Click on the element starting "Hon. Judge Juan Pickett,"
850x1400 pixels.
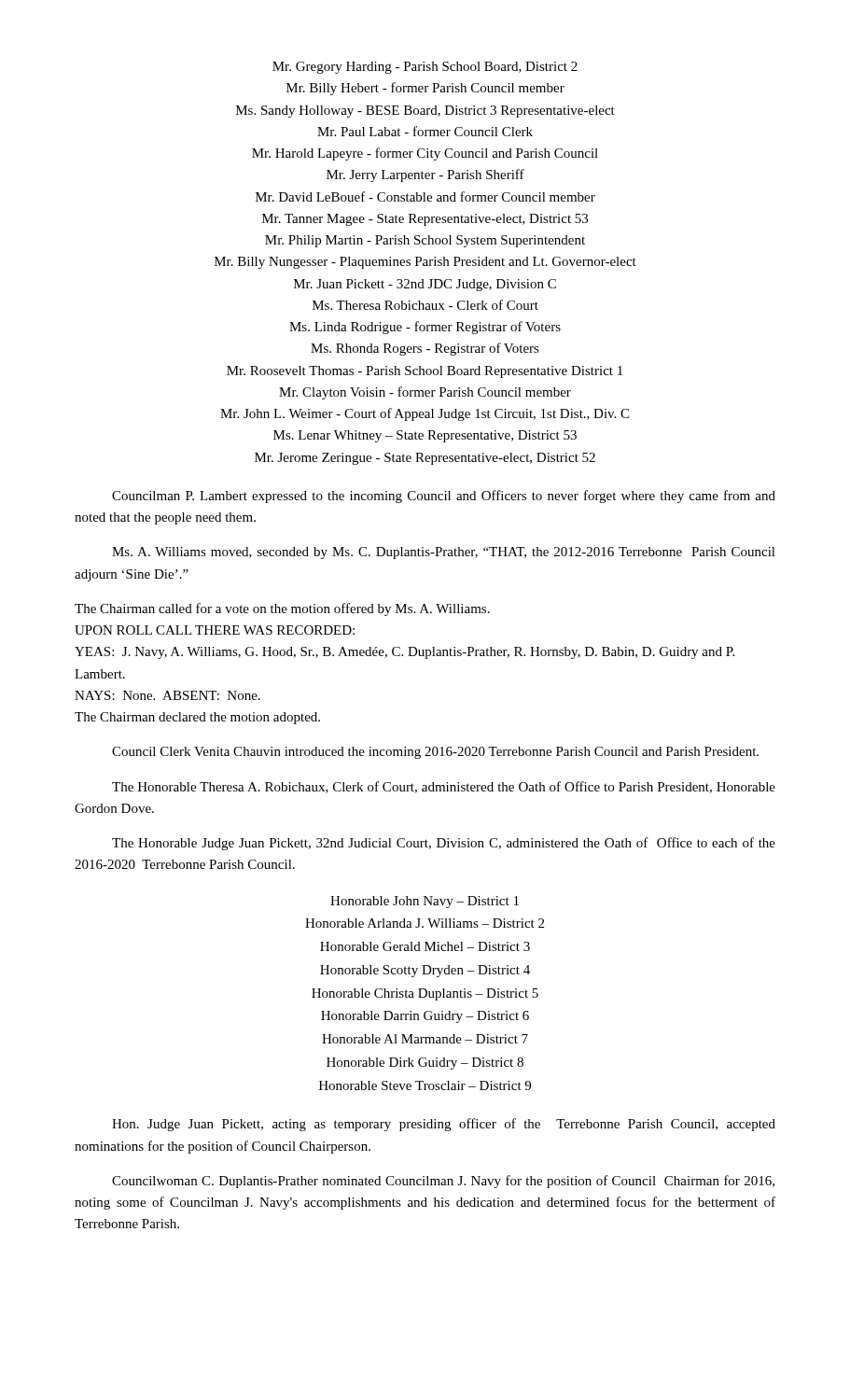coord(425,1135)
